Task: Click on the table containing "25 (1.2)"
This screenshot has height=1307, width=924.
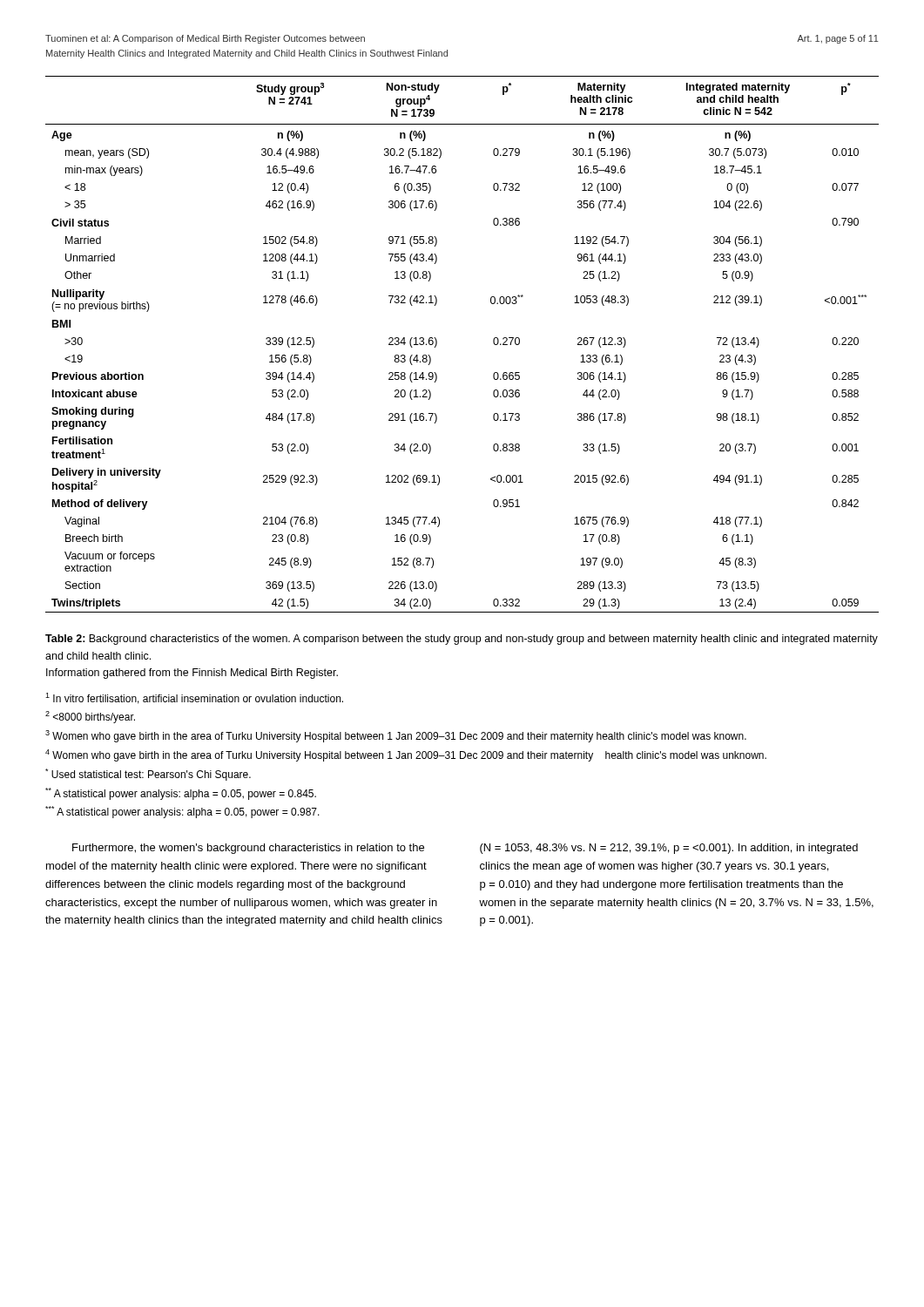Action: pos(462,347)
